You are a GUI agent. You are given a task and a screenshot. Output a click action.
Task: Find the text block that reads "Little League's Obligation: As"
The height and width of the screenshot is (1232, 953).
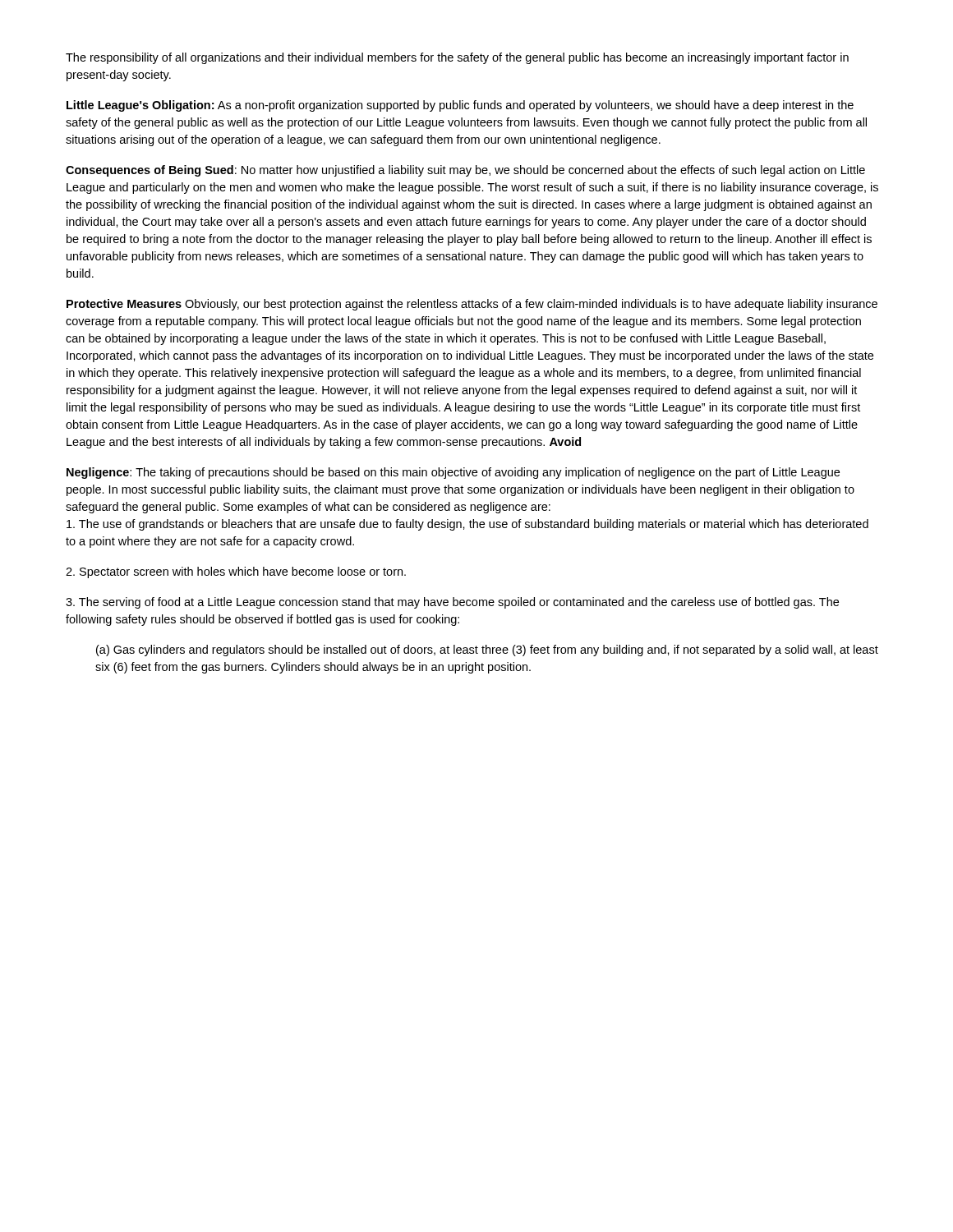(x=467, y=122)
